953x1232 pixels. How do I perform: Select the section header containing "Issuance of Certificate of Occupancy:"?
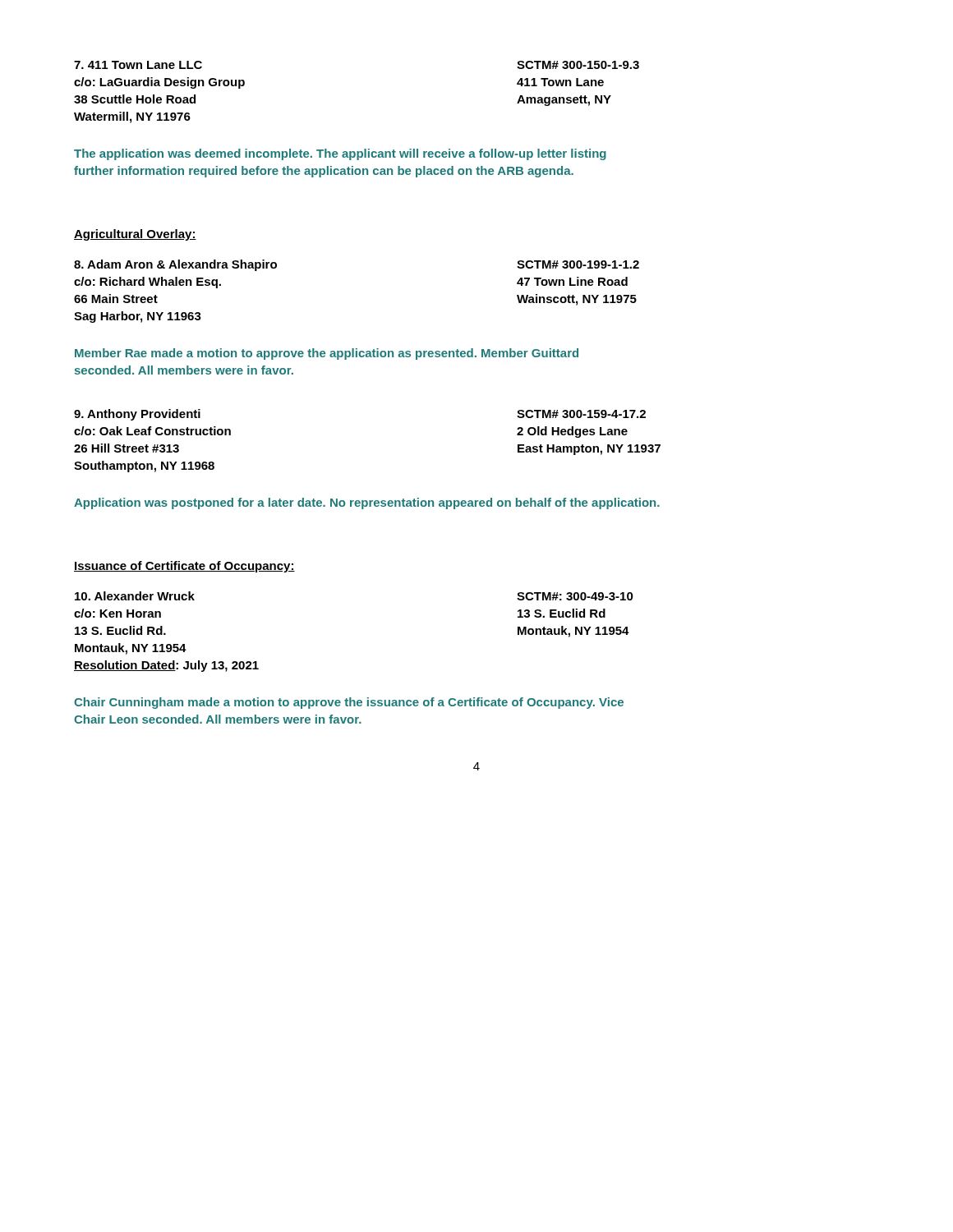184,567
